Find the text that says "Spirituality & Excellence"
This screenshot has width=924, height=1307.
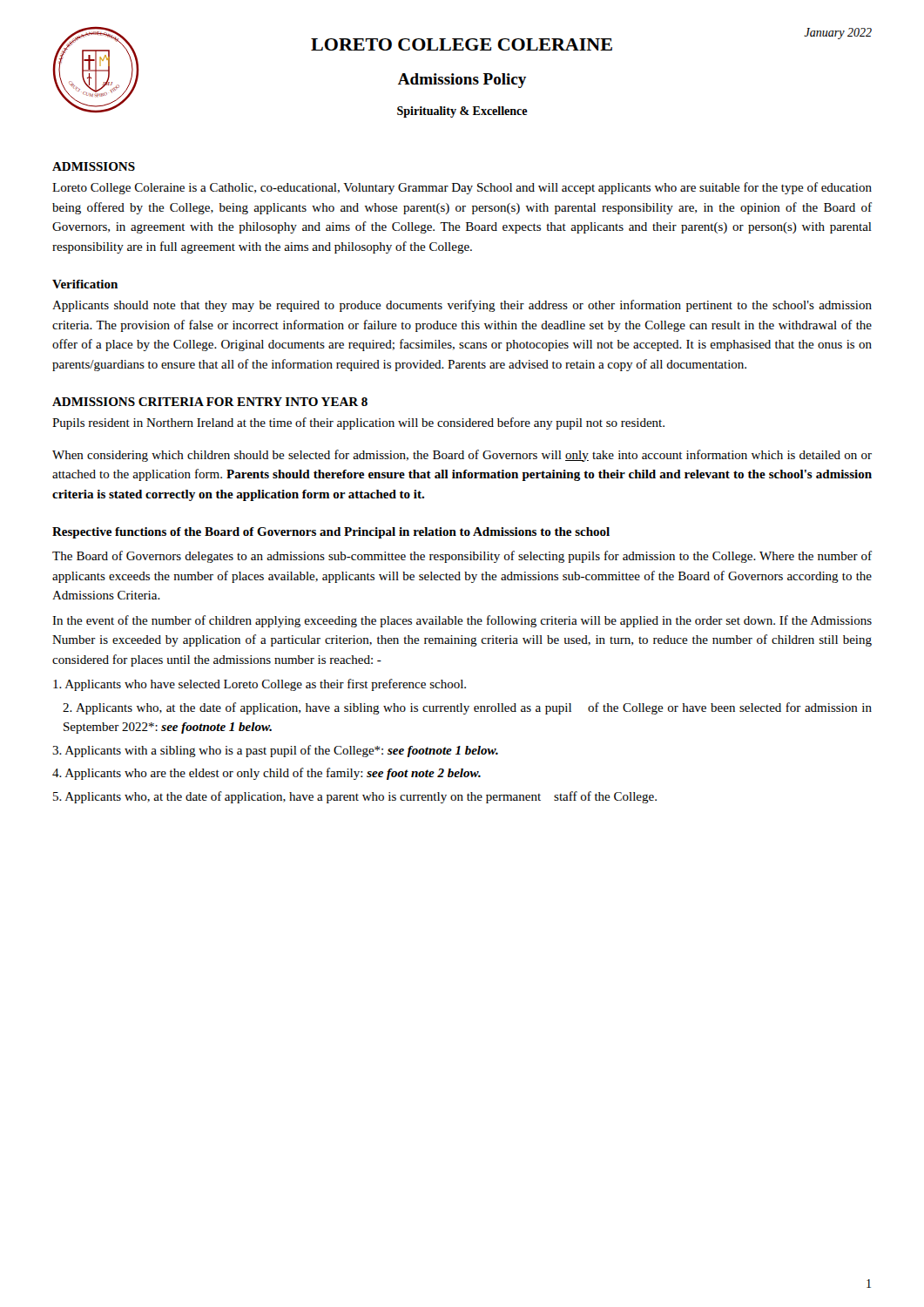pyautogui.click(x=462, y=111)
